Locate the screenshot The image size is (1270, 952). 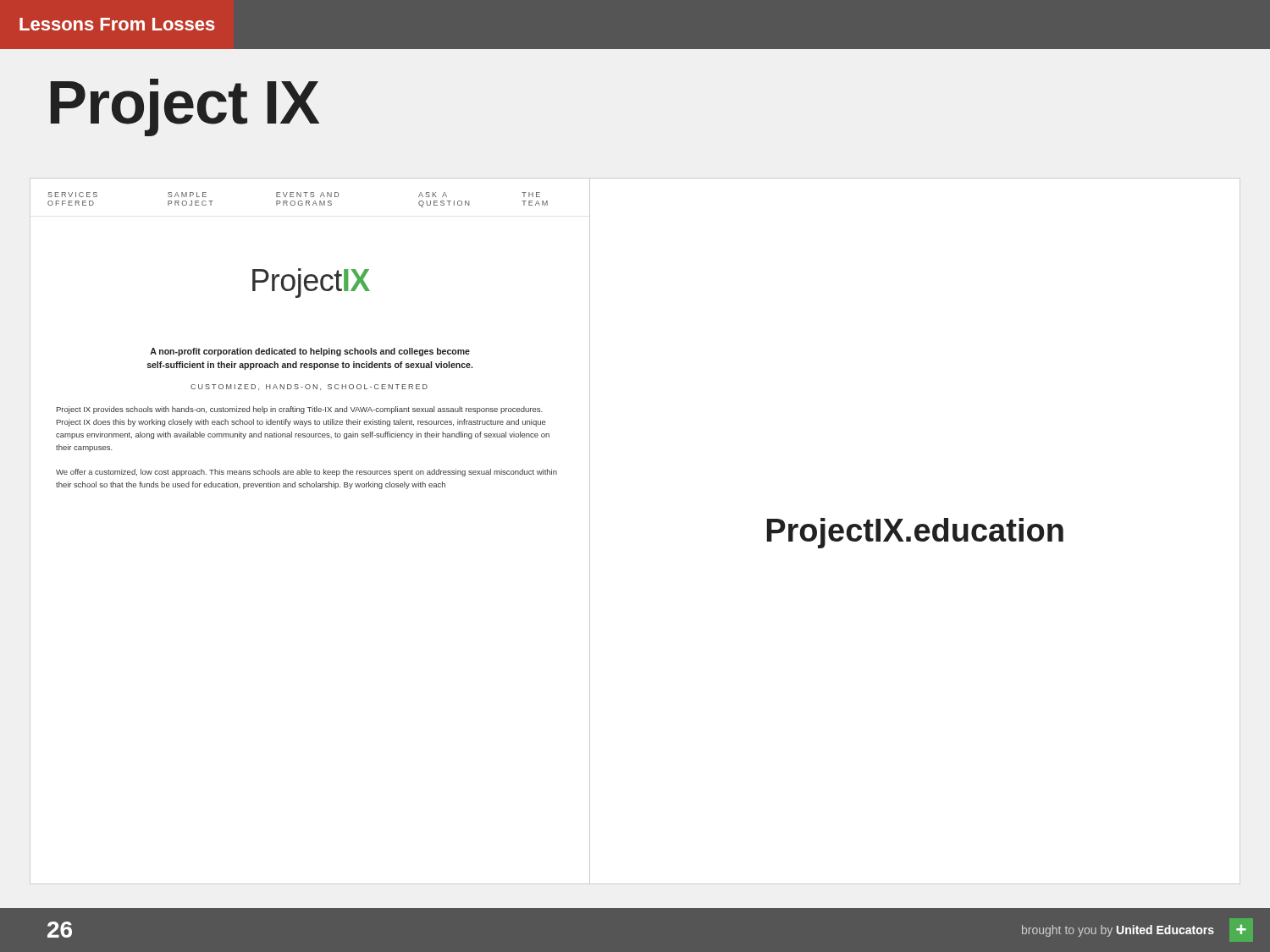[x=310, y=531]
